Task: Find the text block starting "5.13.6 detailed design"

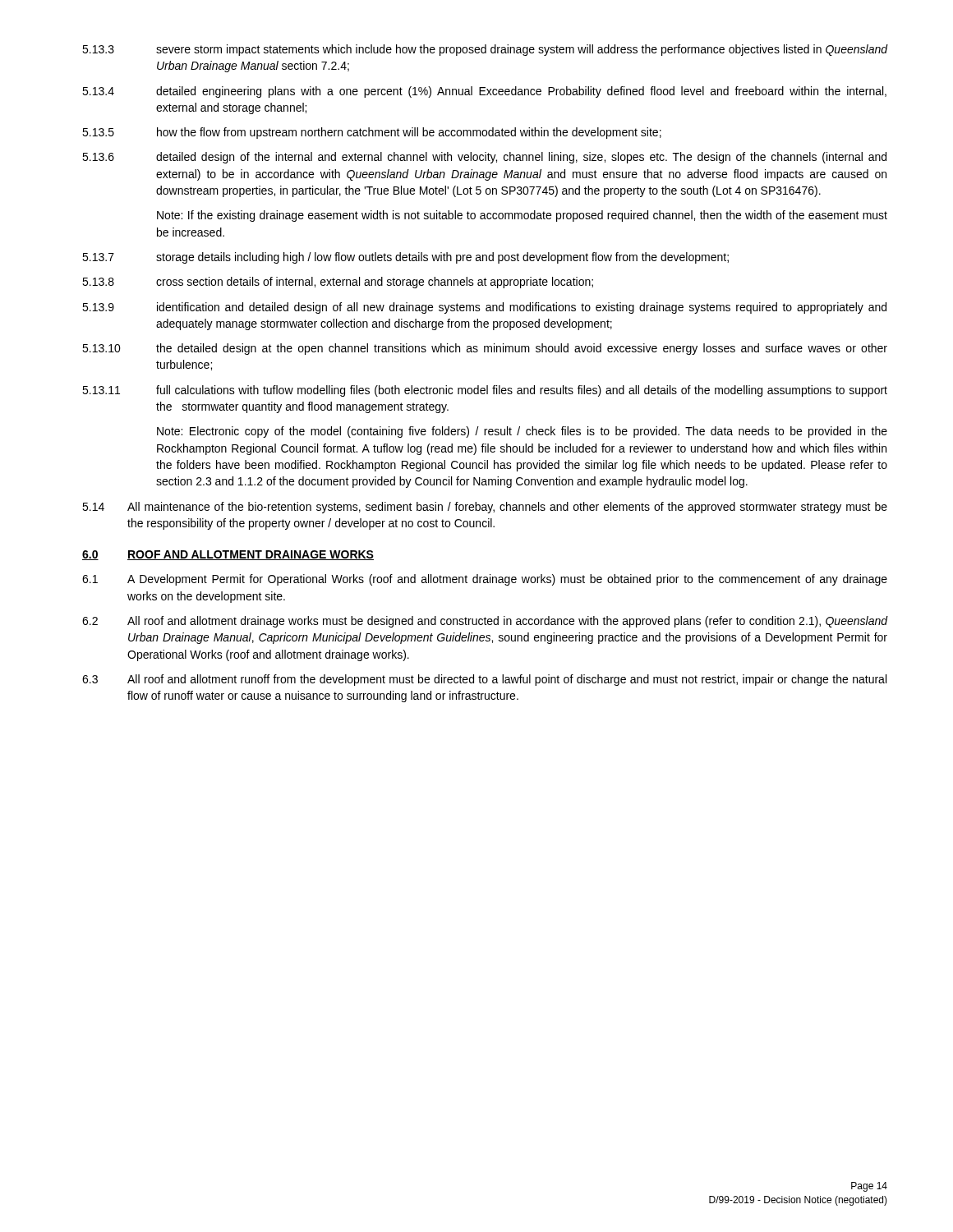Action: [485, 174]
